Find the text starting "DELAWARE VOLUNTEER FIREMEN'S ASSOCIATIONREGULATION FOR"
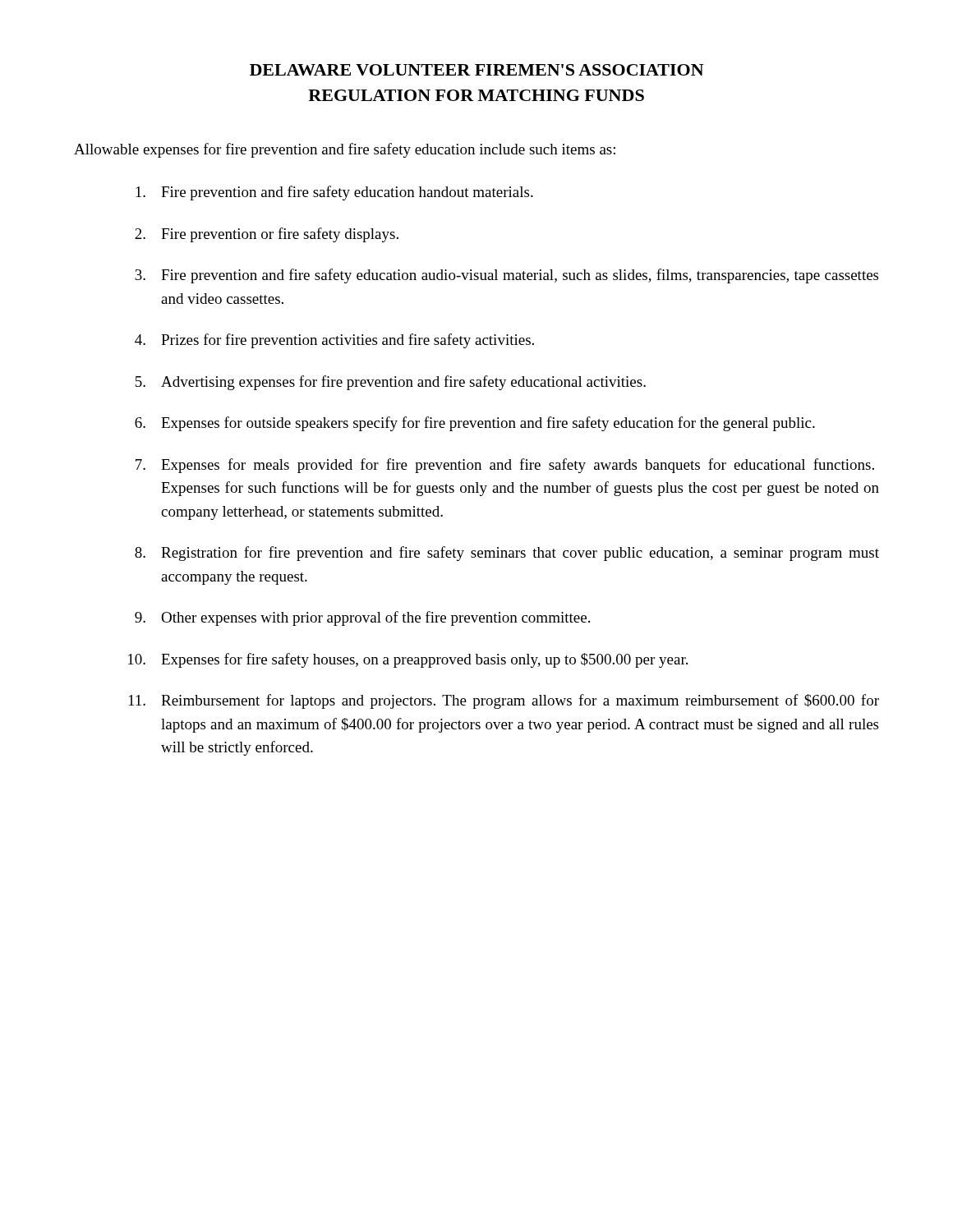The image size is (953, 1232). (476, 82)
